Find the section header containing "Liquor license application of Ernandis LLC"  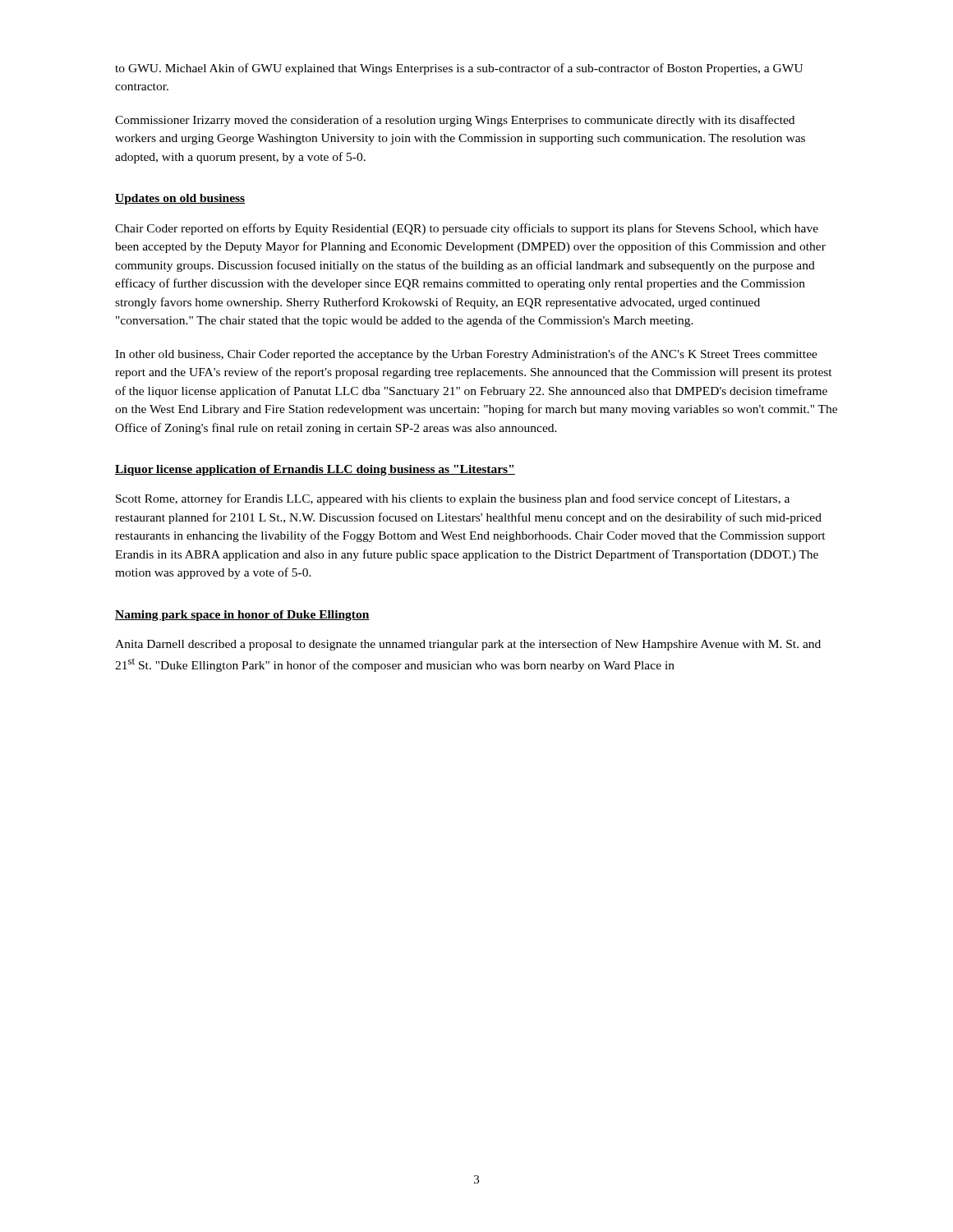pos(315,469)
